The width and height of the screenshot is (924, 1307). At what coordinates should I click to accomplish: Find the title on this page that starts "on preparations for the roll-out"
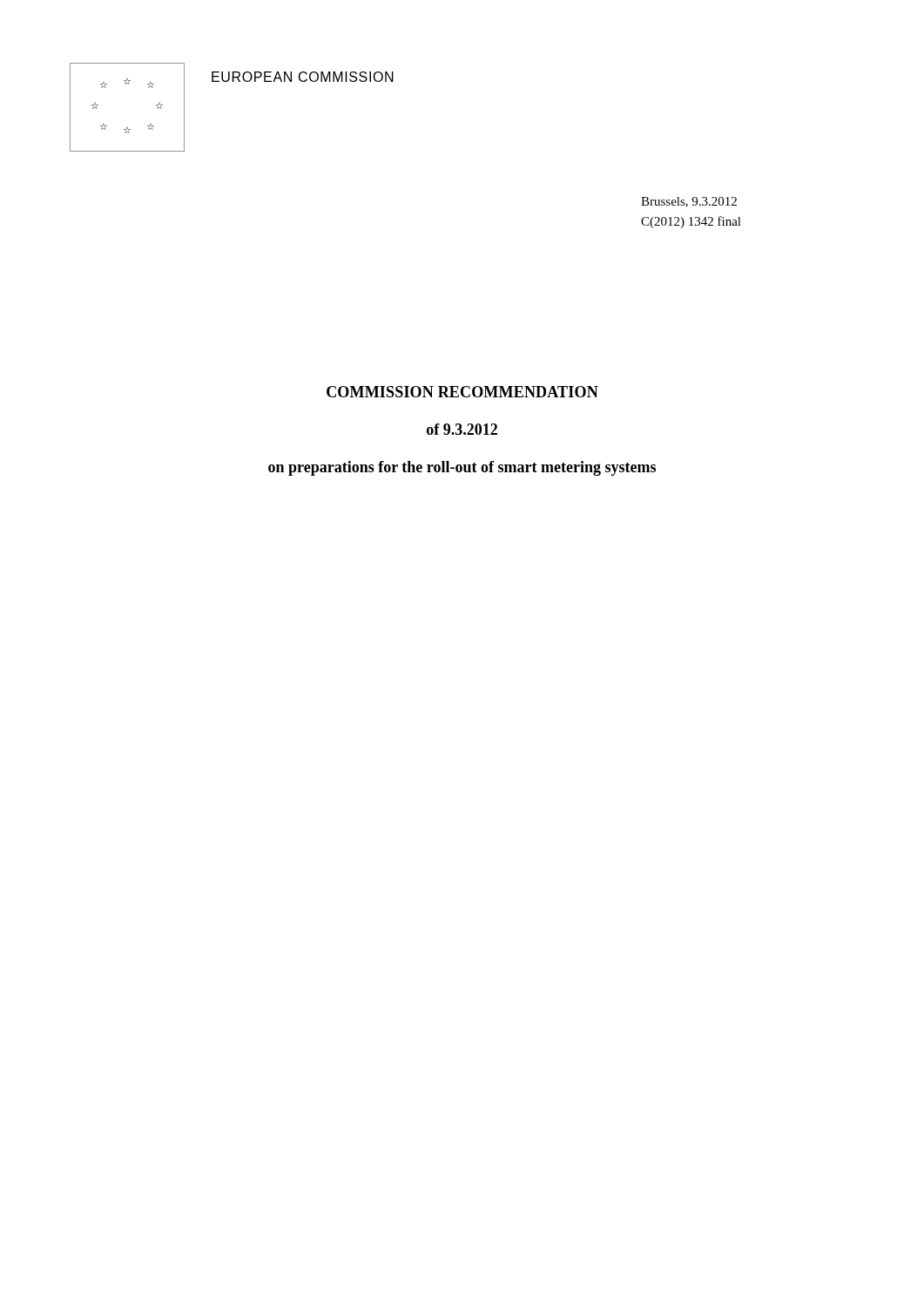click(x=462, y=467)
